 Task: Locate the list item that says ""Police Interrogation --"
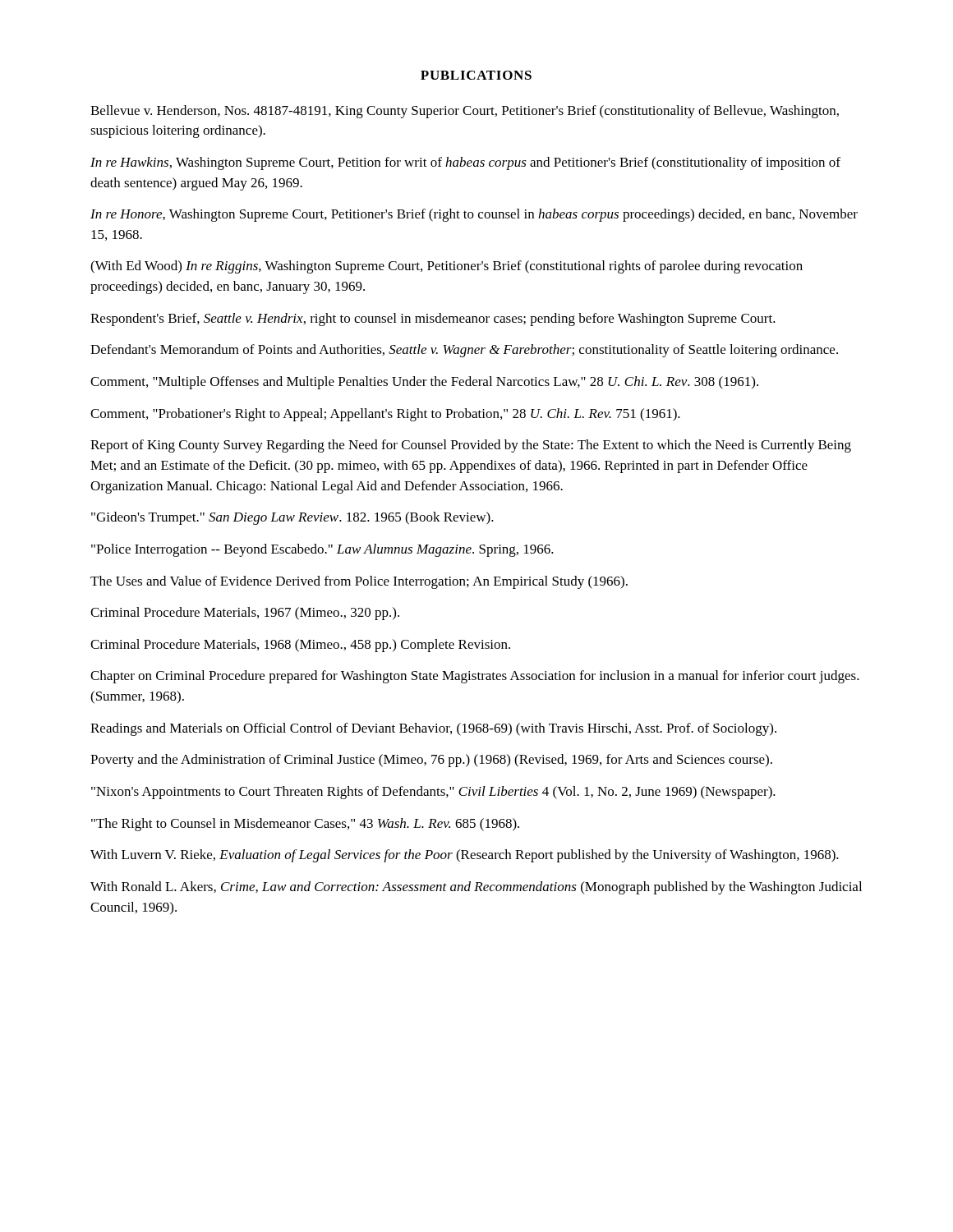[x=322, y=549]
